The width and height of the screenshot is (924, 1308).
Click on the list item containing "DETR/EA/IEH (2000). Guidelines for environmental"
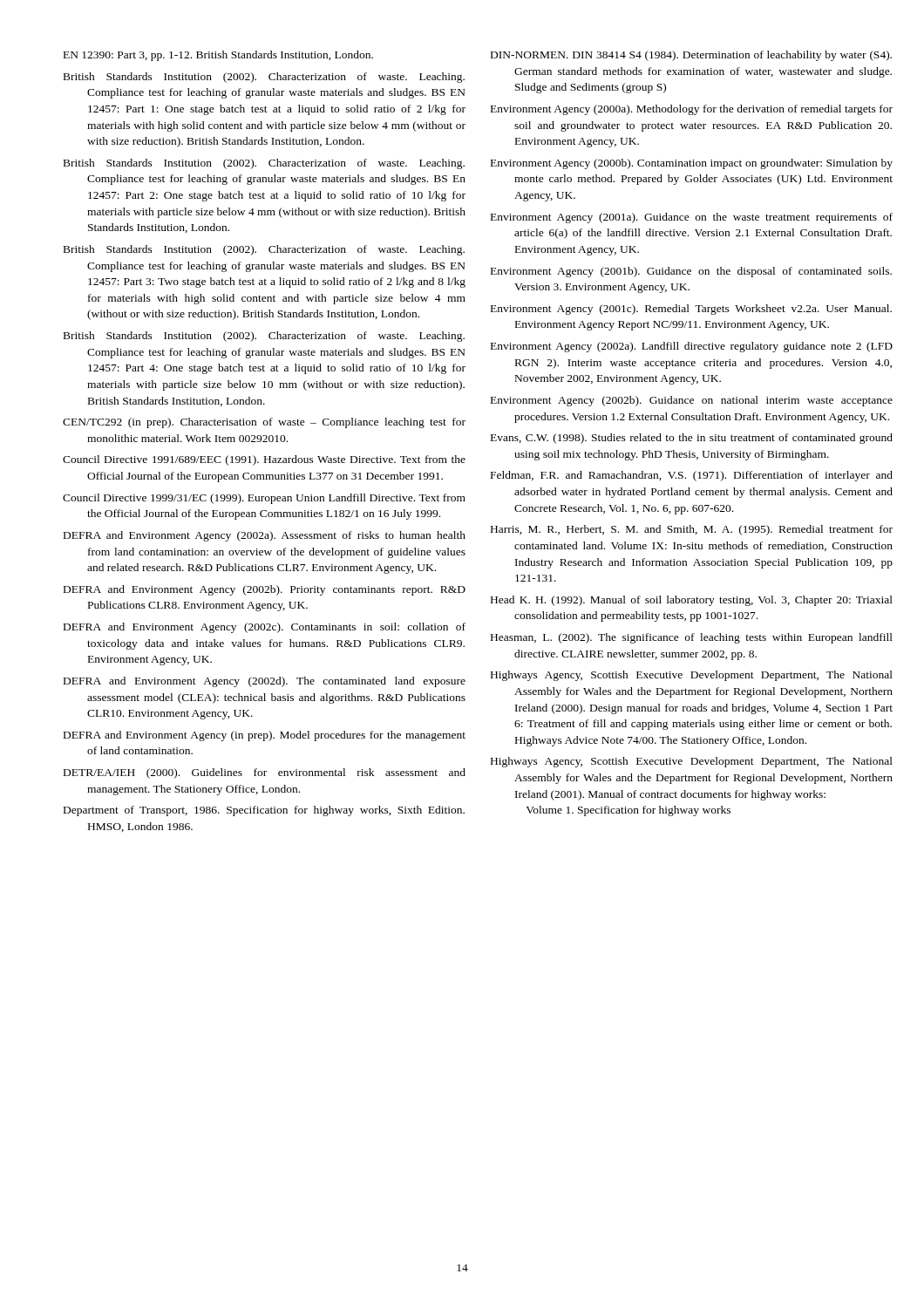264,780
